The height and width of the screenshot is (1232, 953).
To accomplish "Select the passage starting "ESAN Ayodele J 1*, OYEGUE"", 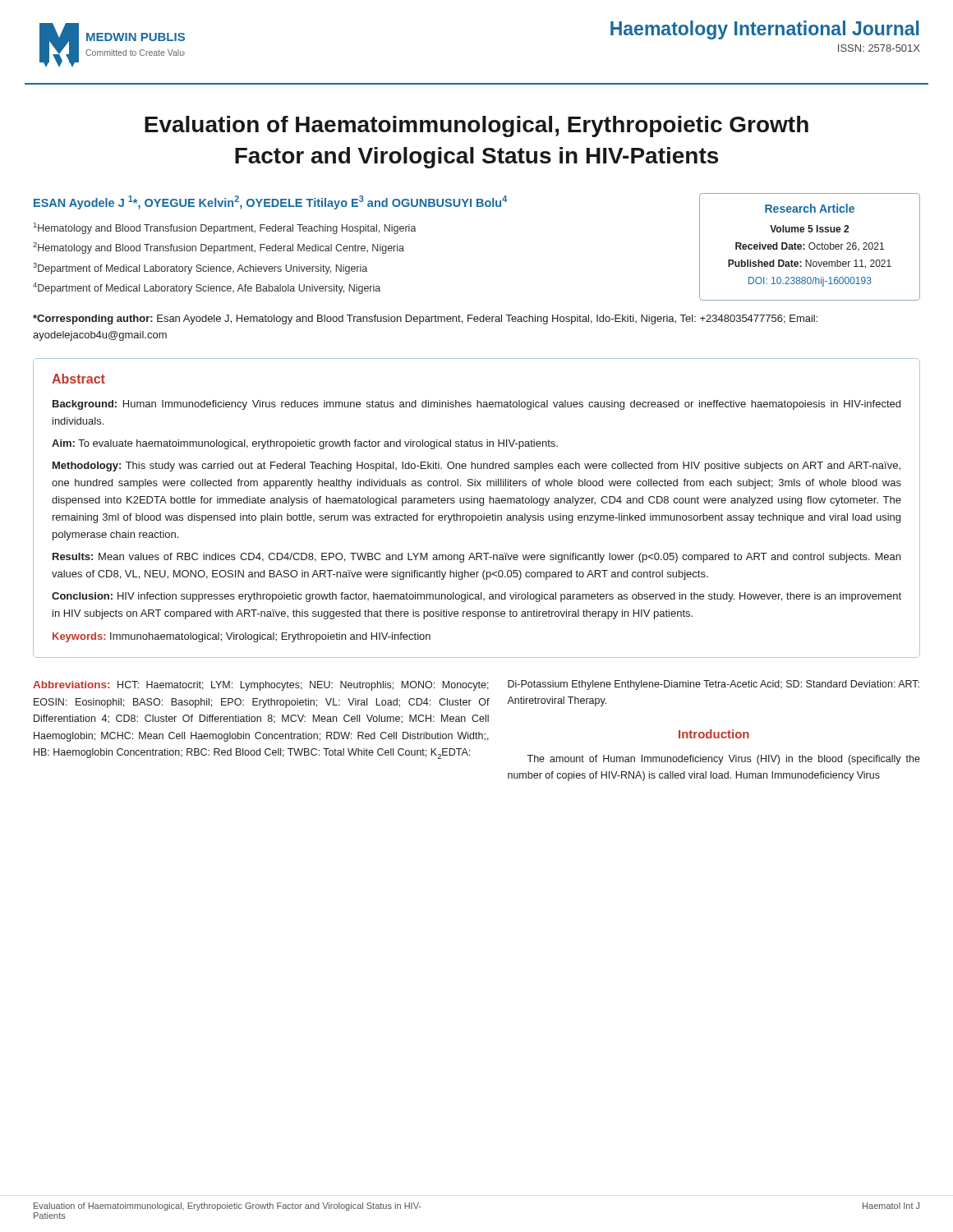I will (x=358, y=245).
